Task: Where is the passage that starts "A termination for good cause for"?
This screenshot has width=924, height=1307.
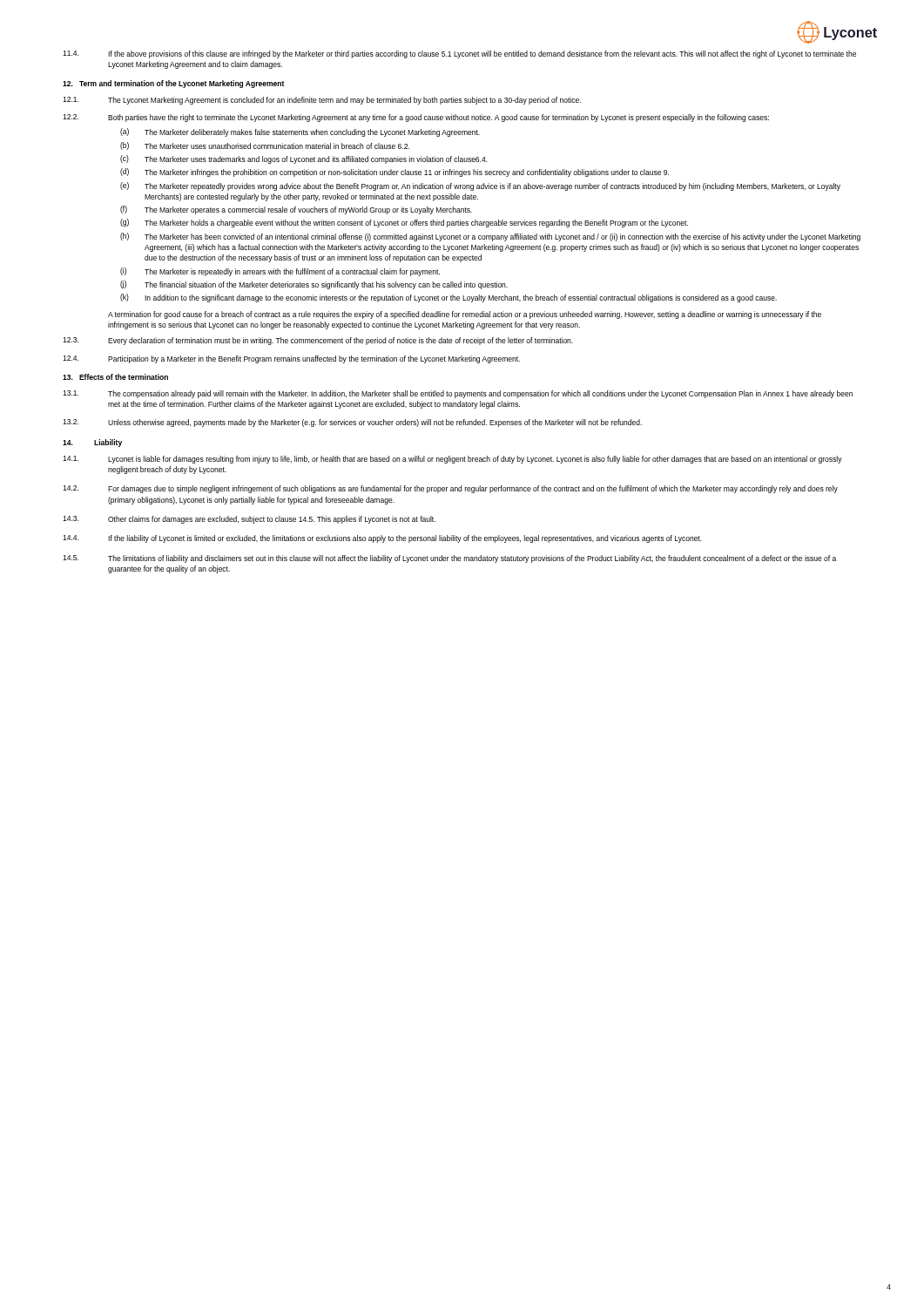Action: click(x=485, y=320)
